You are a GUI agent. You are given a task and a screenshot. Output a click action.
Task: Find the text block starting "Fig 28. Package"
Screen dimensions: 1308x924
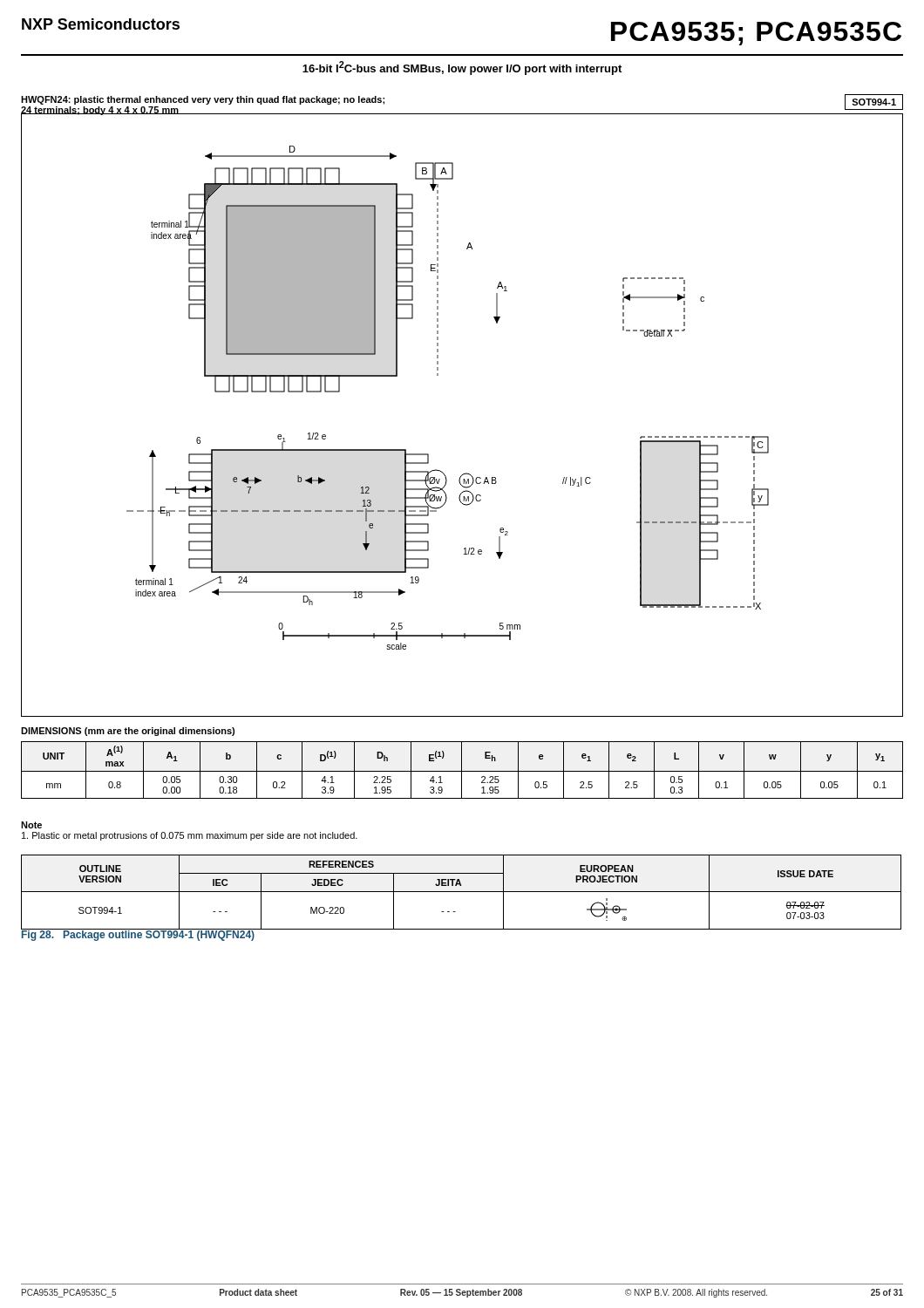[138, 935]
